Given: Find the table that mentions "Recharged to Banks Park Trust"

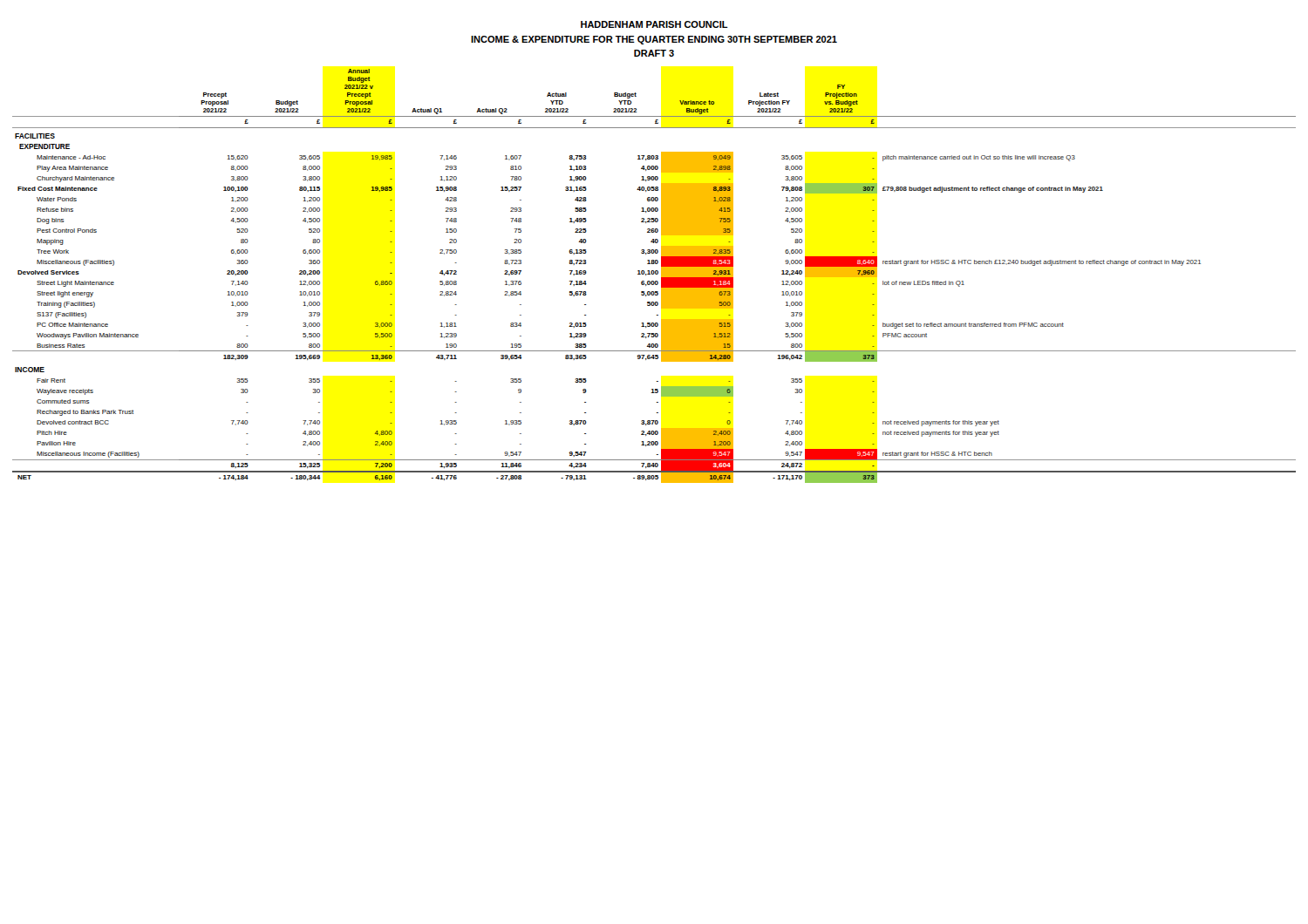Looking at the screenshot, I should [654, 274].
